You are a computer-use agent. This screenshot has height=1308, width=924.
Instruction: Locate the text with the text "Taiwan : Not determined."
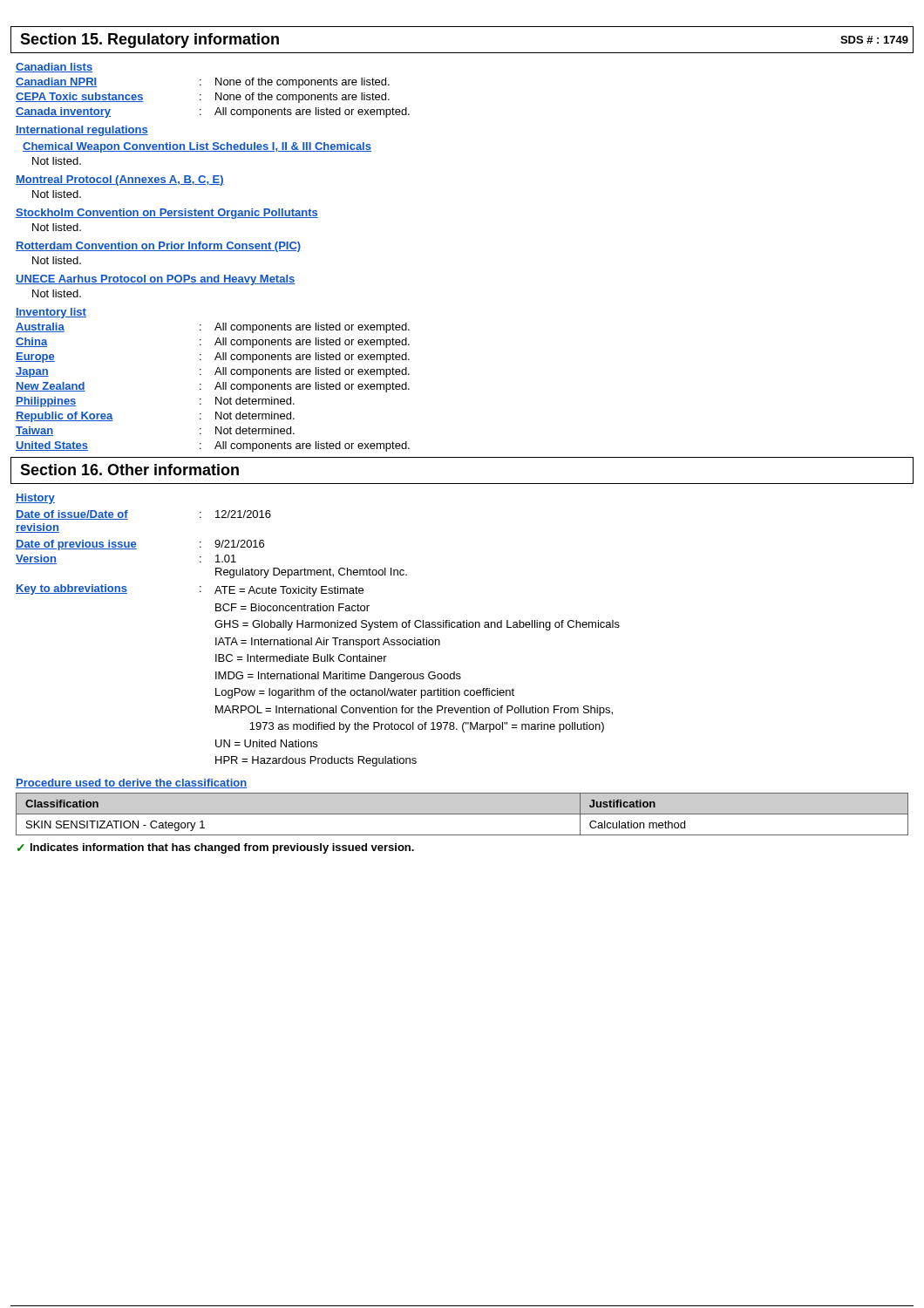coord(34,431)
